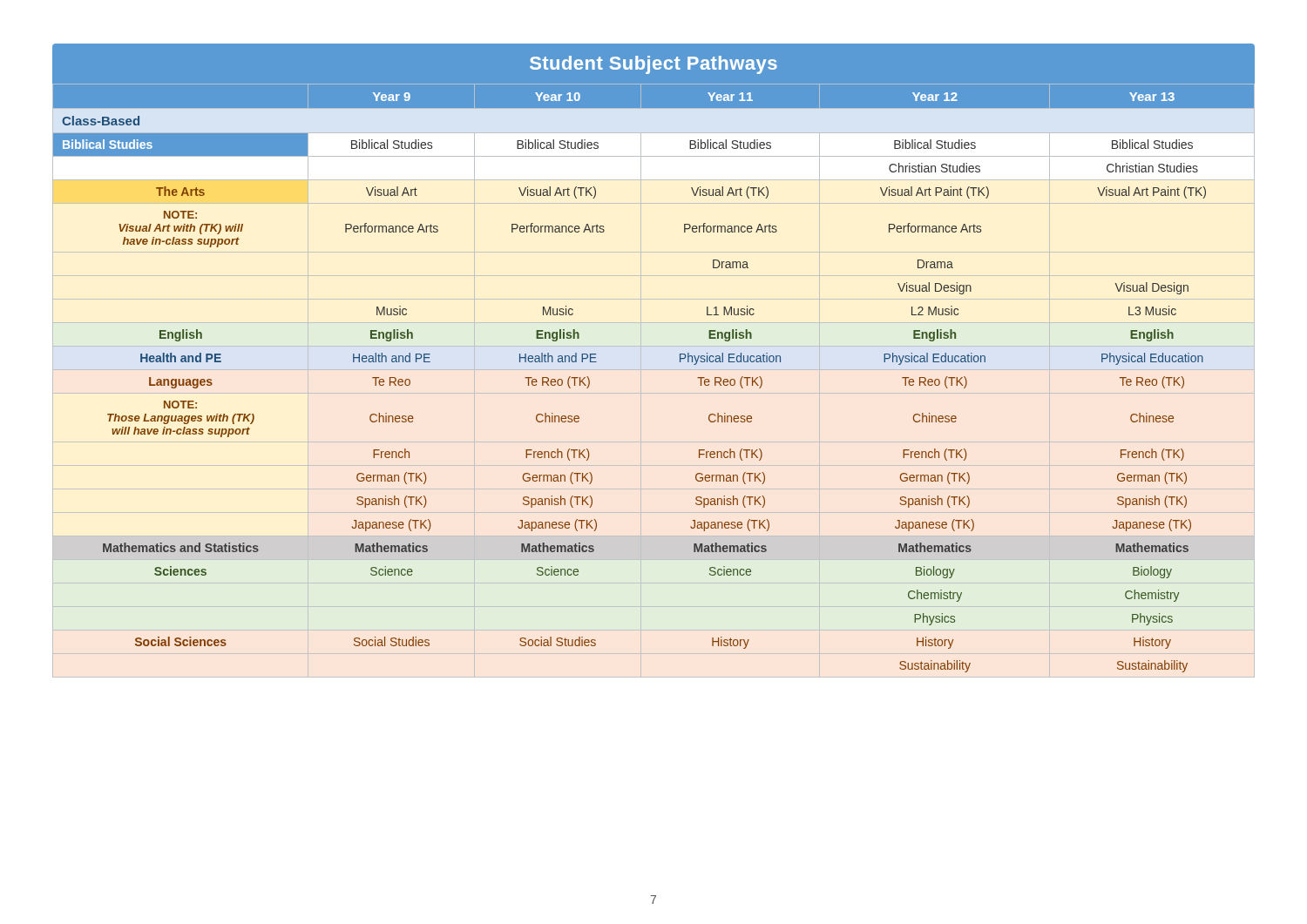
Task: Select the table
Action: pos(654,361)
